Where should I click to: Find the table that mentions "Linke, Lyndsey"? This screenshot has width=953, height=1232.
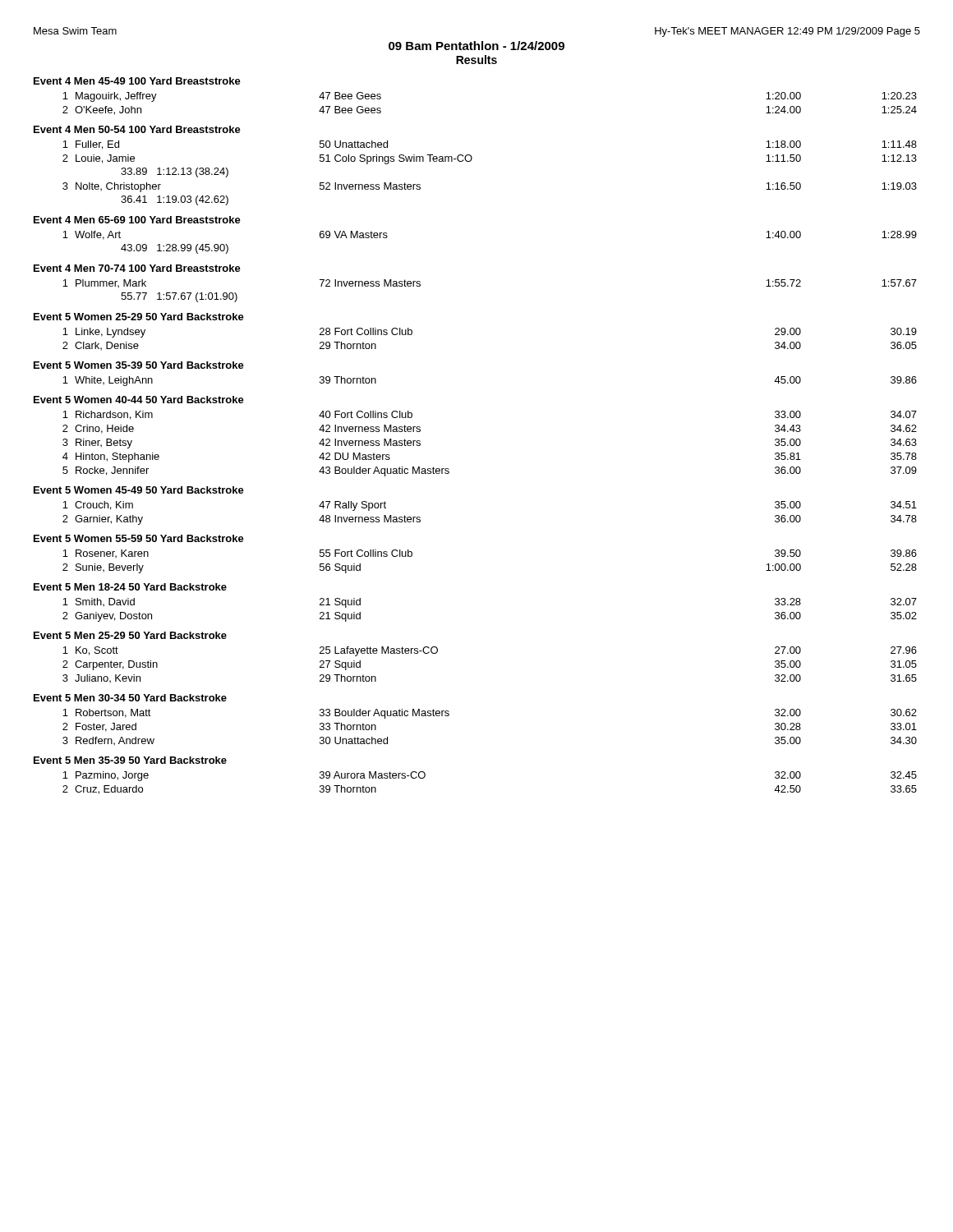point(476,338)
